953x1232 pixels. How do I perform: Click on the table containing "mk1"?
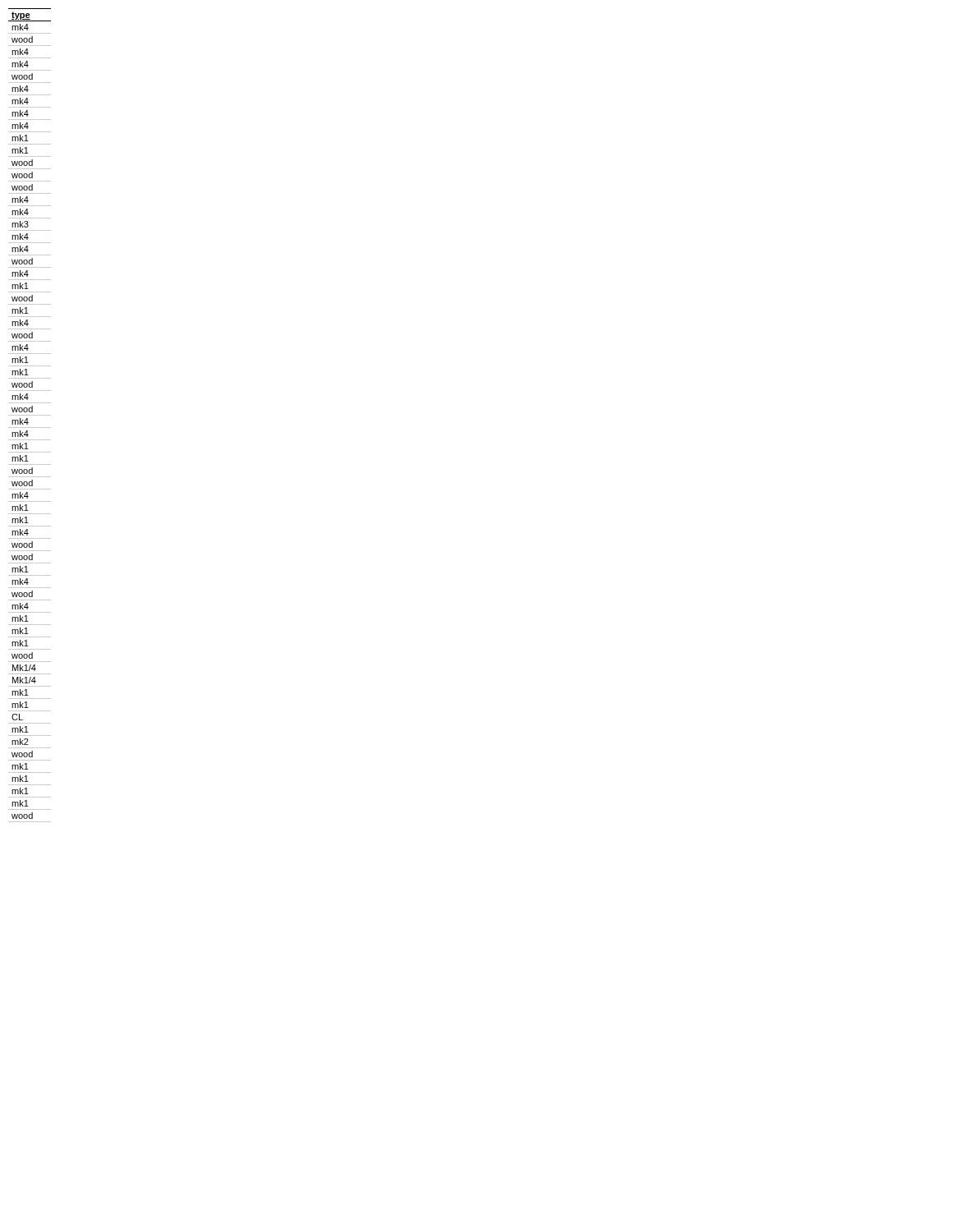[x=30, y=415]
